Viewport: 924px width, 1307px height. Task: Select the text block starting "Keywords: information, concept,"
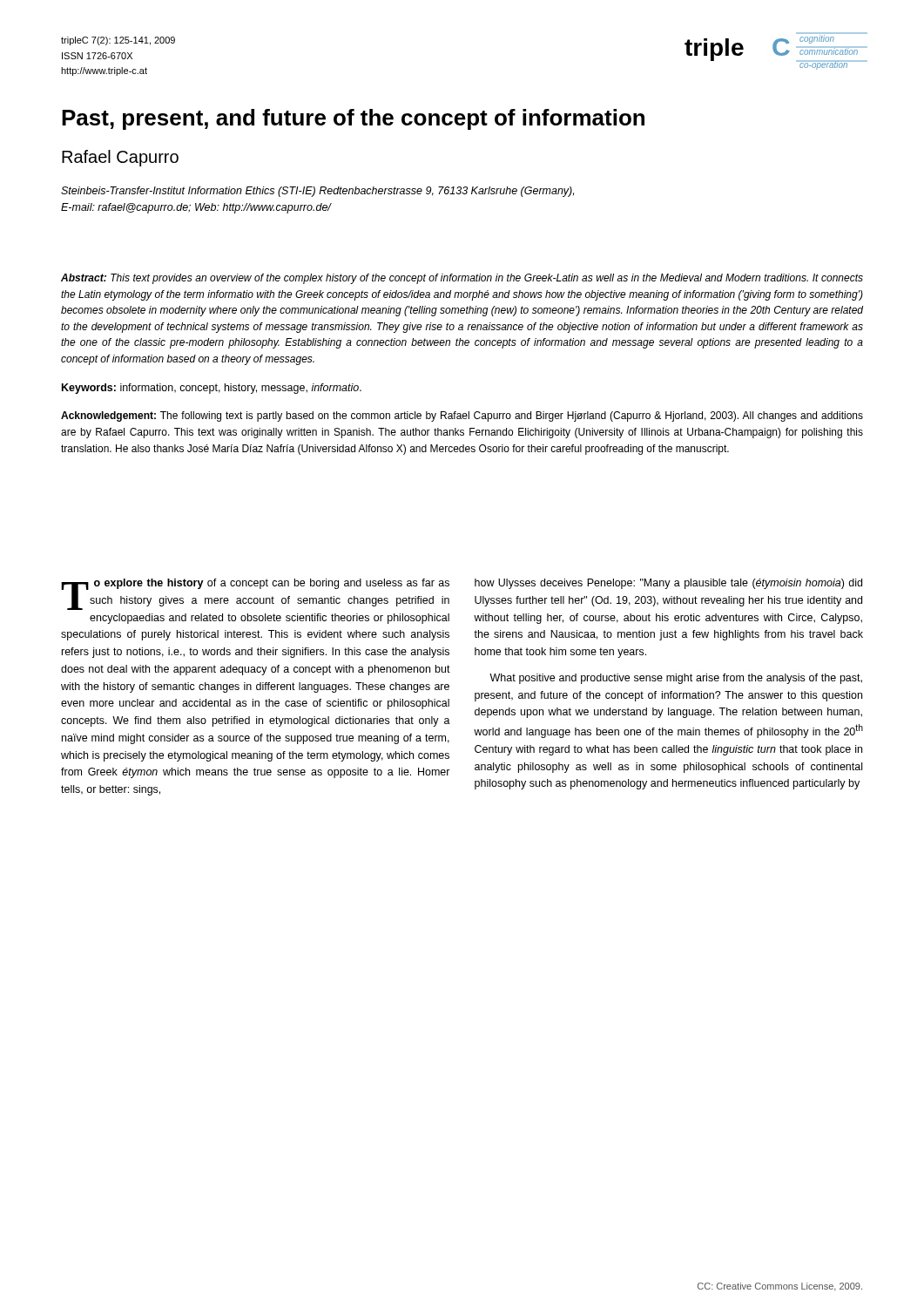(212, 389)
